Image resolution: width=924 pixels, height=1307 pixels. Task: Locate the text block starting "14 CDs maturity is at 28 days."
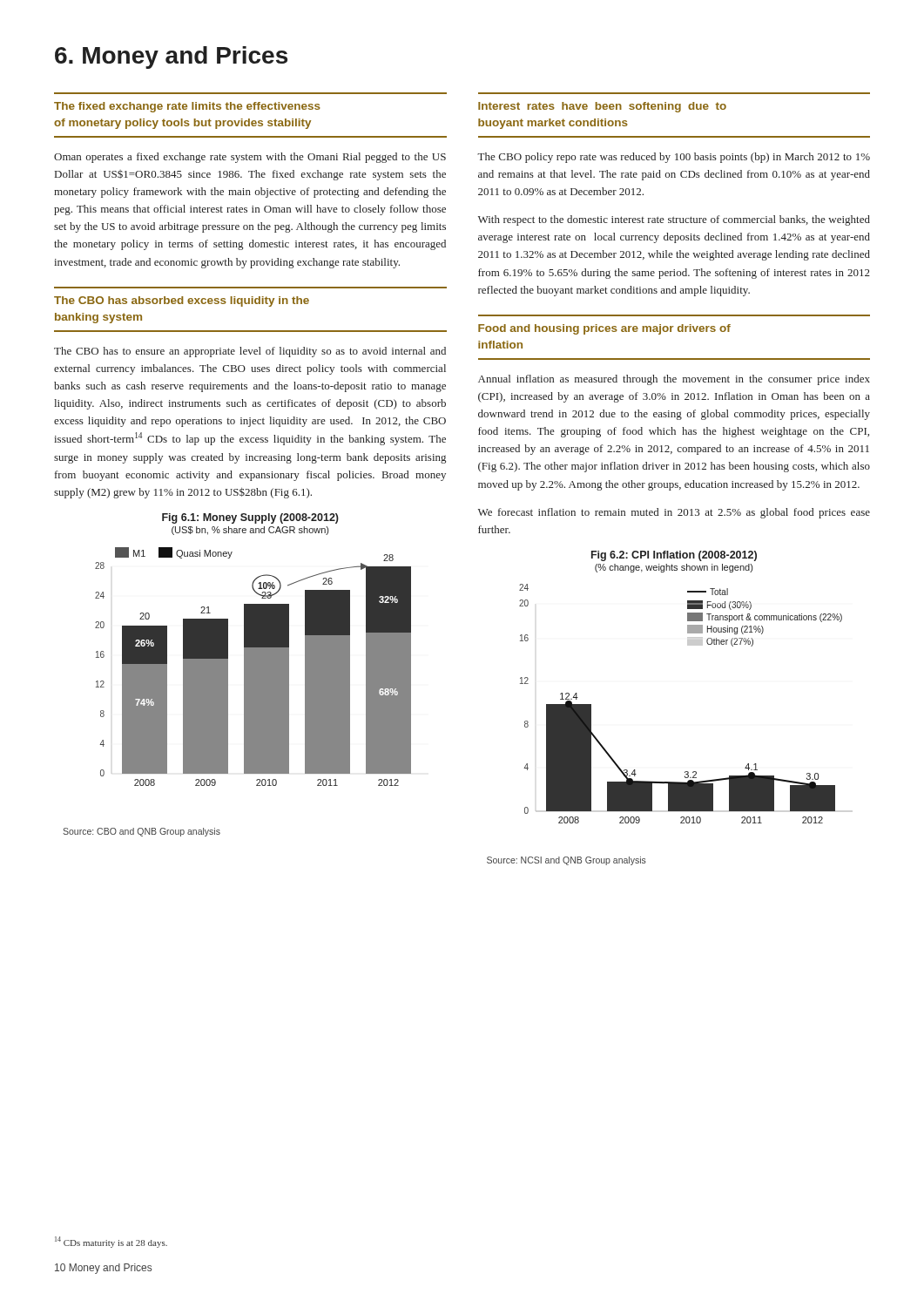(111, 1242)
